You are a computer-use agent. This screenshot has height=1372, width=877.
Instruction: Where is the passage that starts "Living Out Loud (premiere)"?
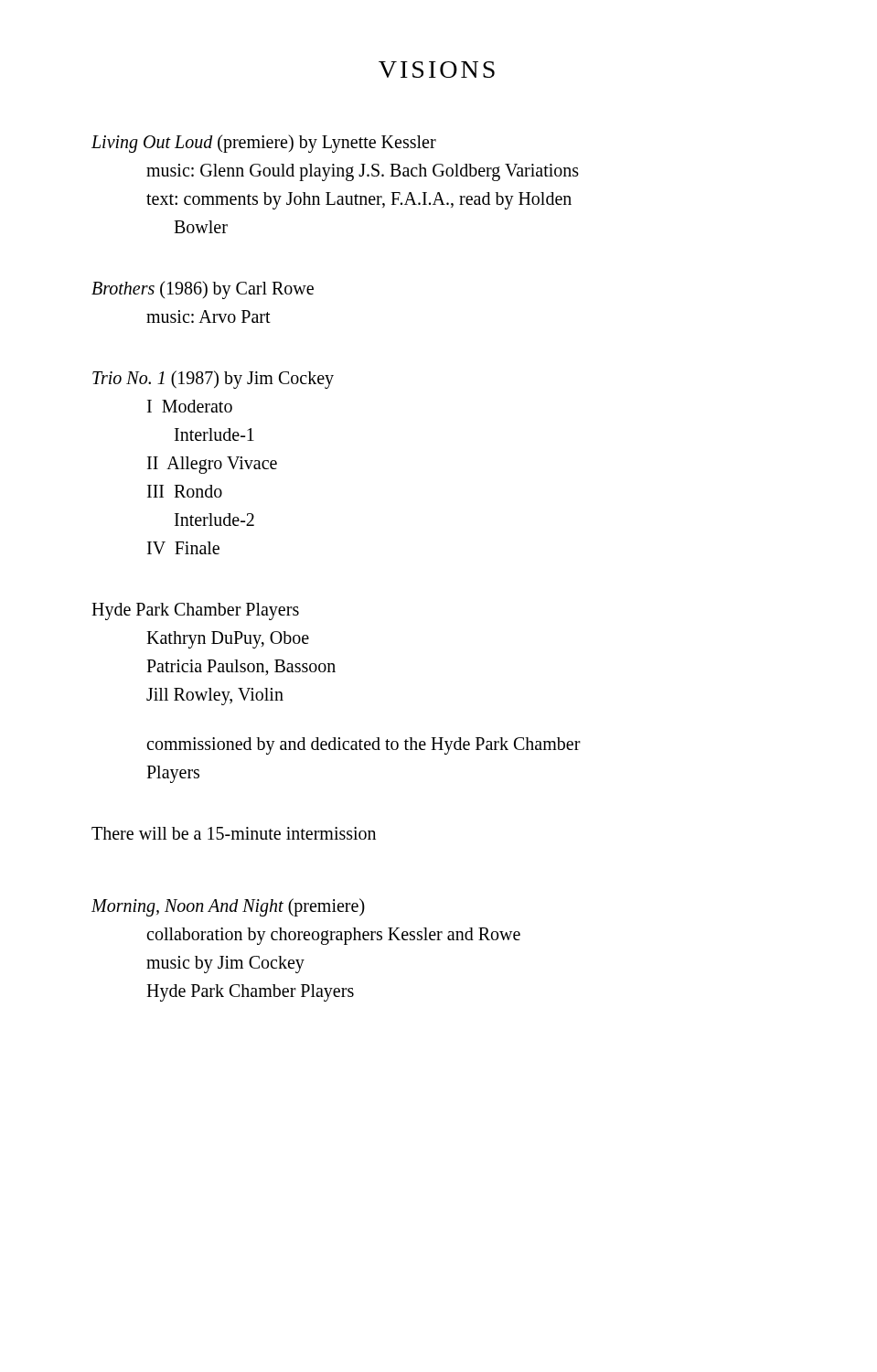coord(438,185)
